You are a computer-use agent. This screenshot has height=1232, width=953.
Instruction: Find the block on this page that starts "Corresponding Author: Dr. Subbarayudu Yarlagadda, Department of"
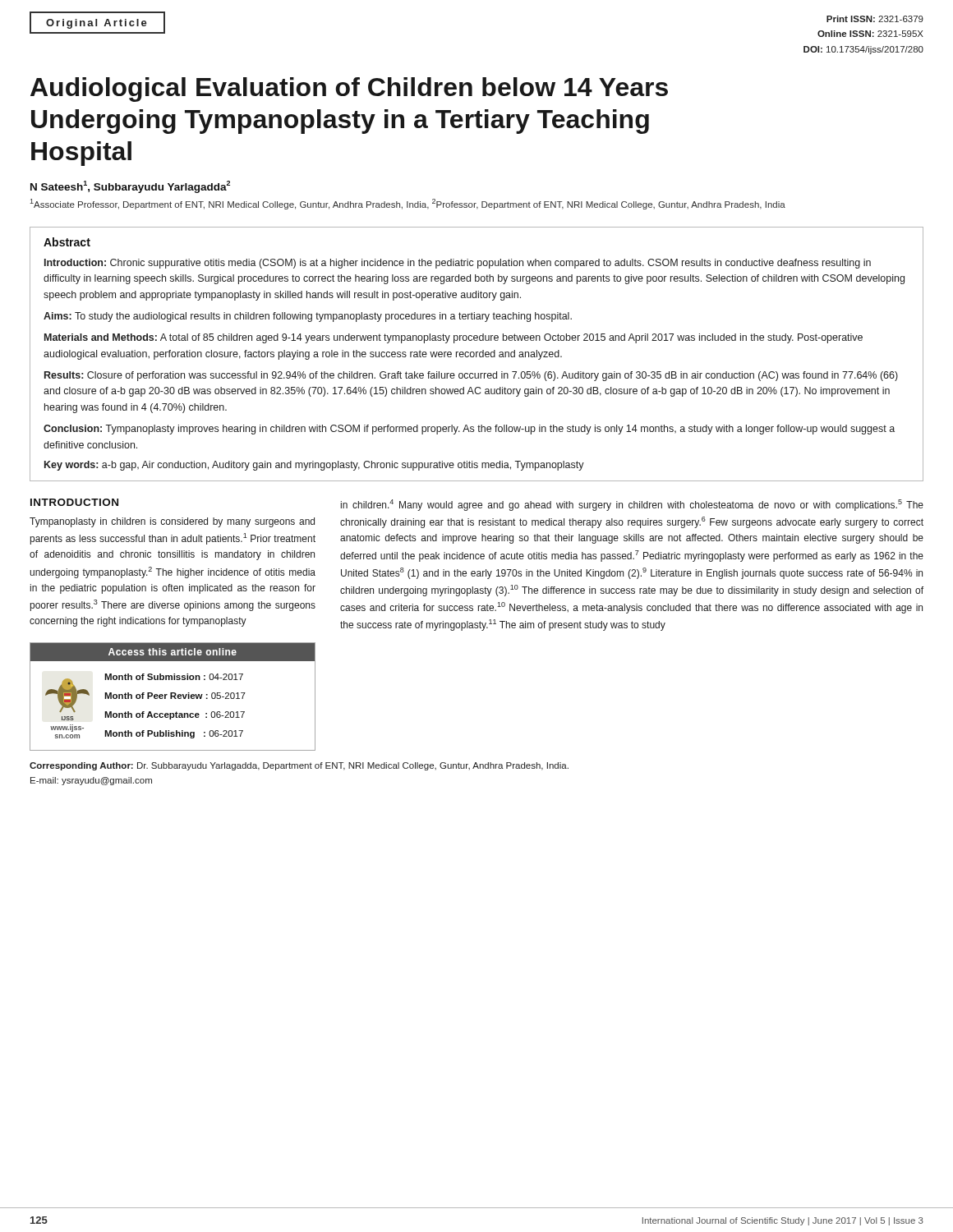point(299,773)
